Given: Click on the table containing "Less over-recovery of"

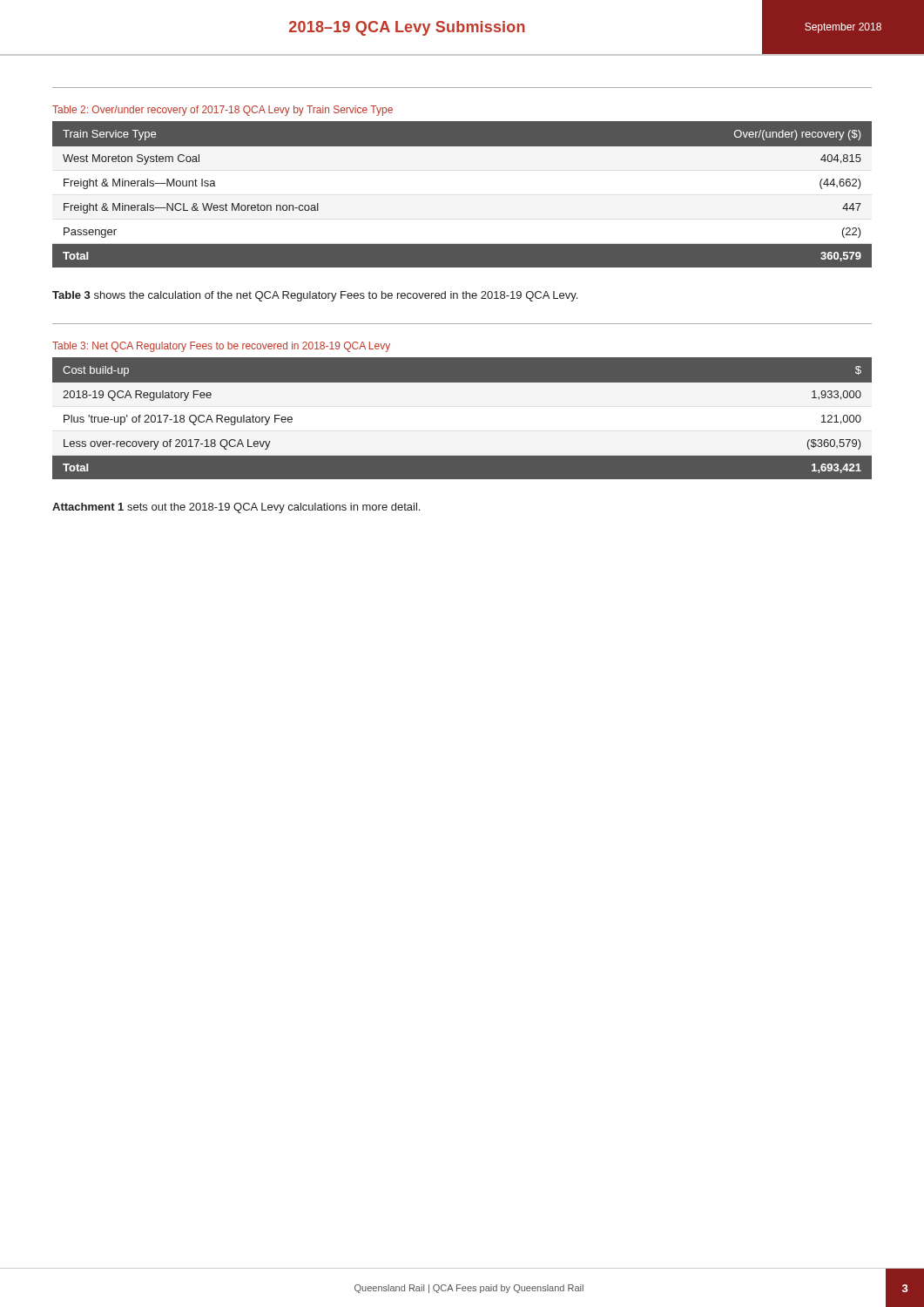Looking at the screenshot, I should tap(462, 418).
